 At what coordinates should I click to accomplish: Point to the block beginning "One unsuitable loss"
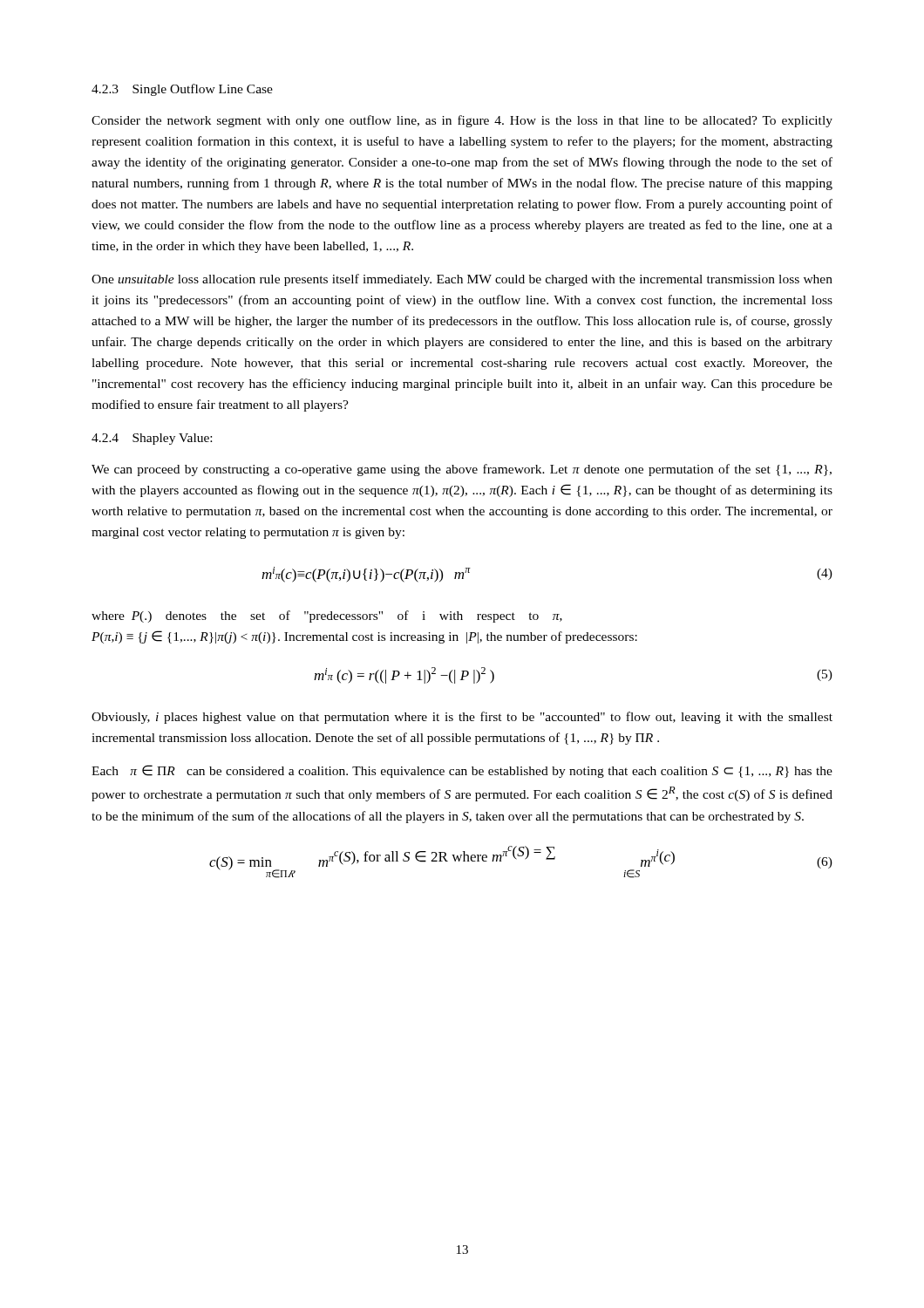pos(462,342)
